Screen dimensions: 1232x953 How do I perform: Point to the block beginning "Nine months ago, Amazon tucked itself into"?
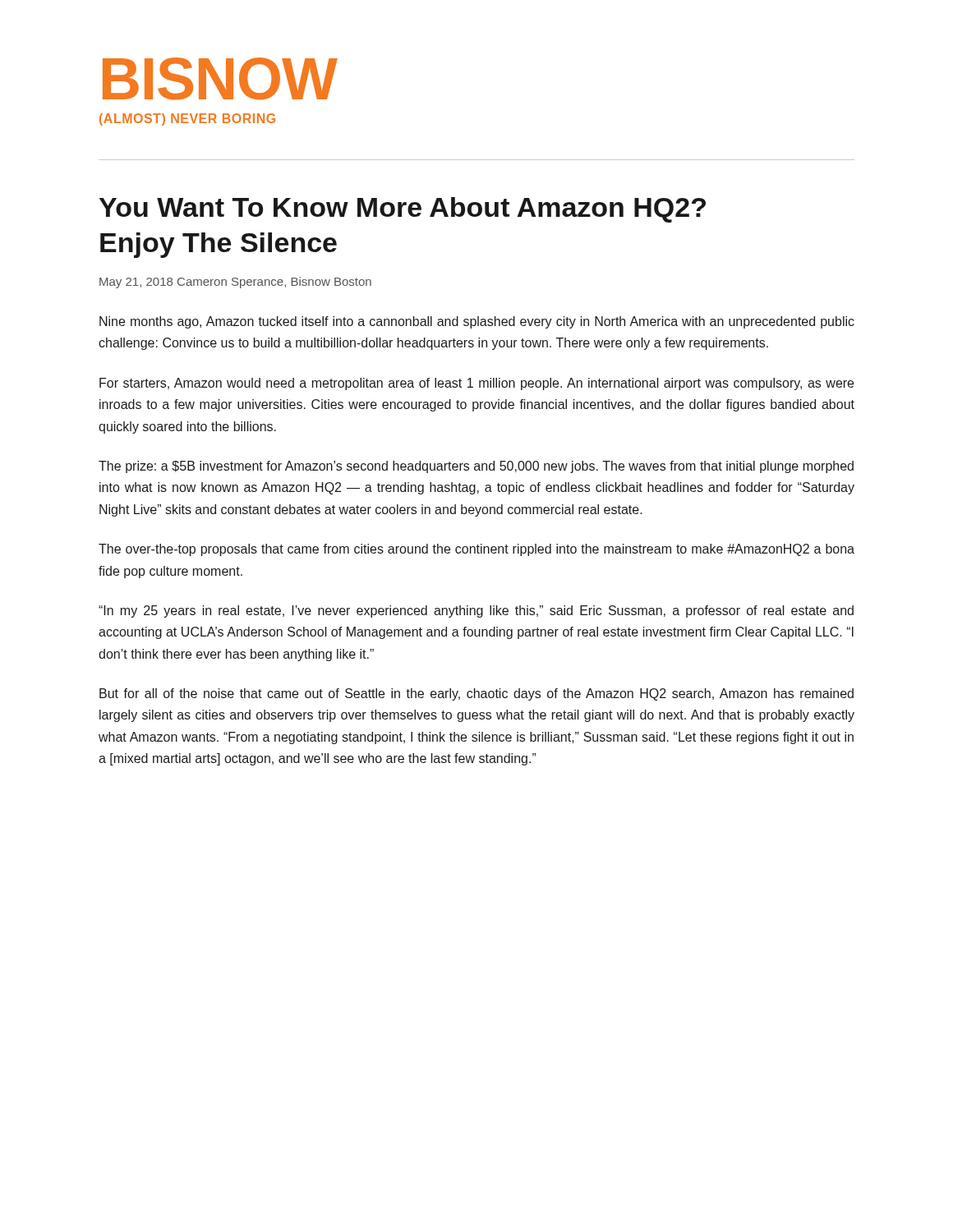click(x=476, y=333)
